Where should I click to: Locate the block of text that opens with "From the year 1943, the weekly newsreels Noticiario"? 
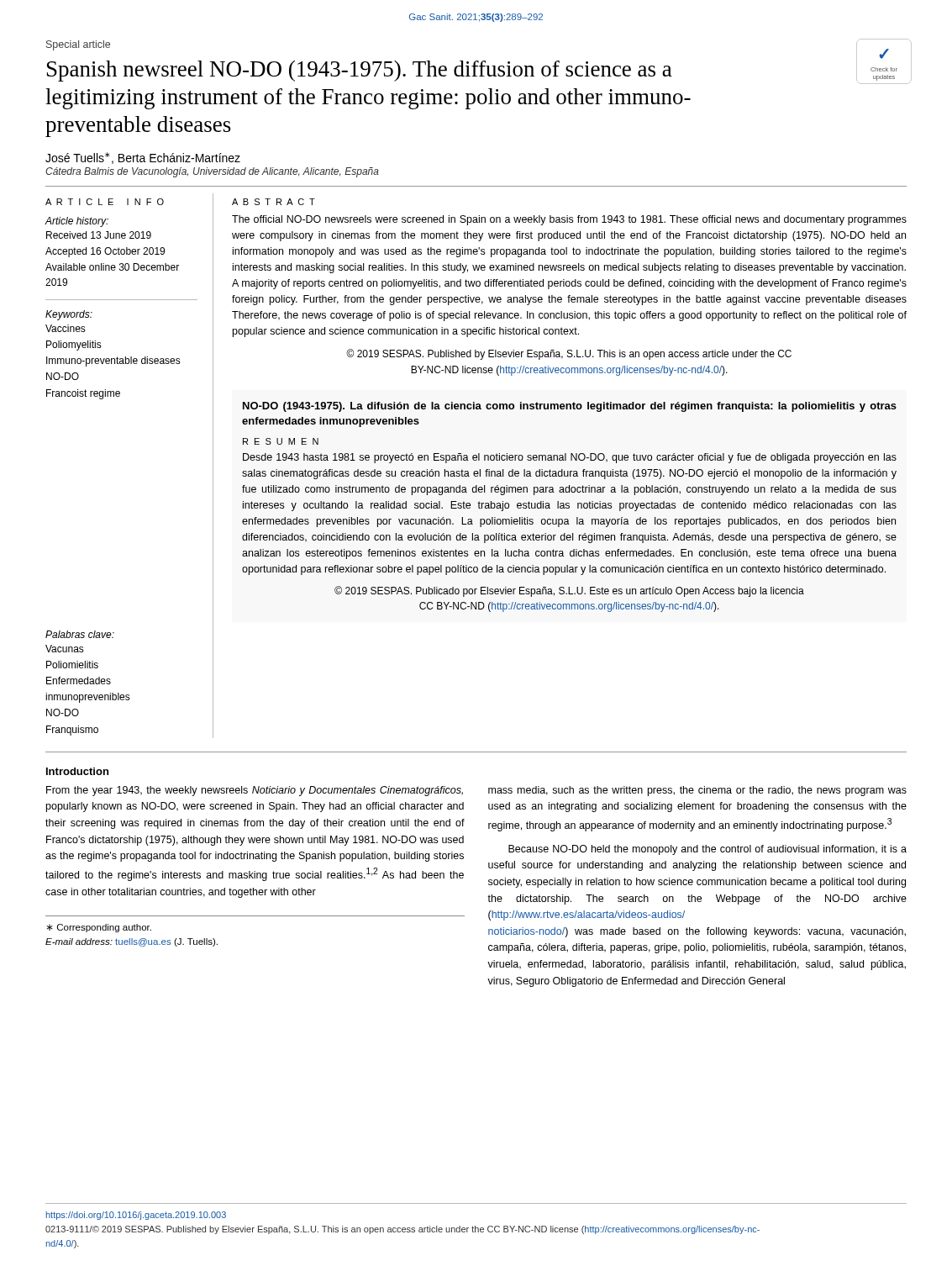[x=255, y=841]
